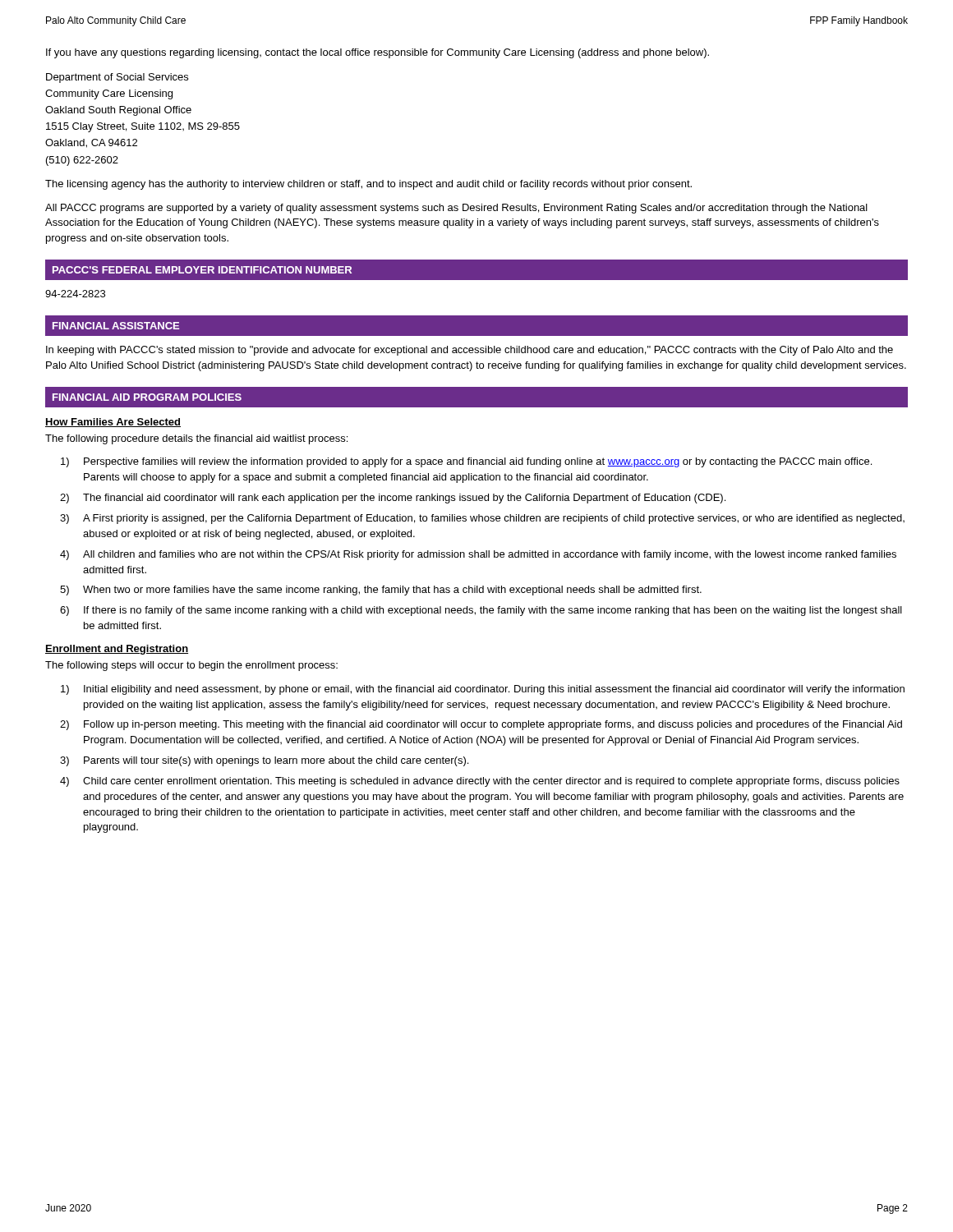The height and width of the screenshot is (1232, 953).
Task: Locate the block of text that opens with "1) Perspective families will review the"
Action: pos(476,470)
